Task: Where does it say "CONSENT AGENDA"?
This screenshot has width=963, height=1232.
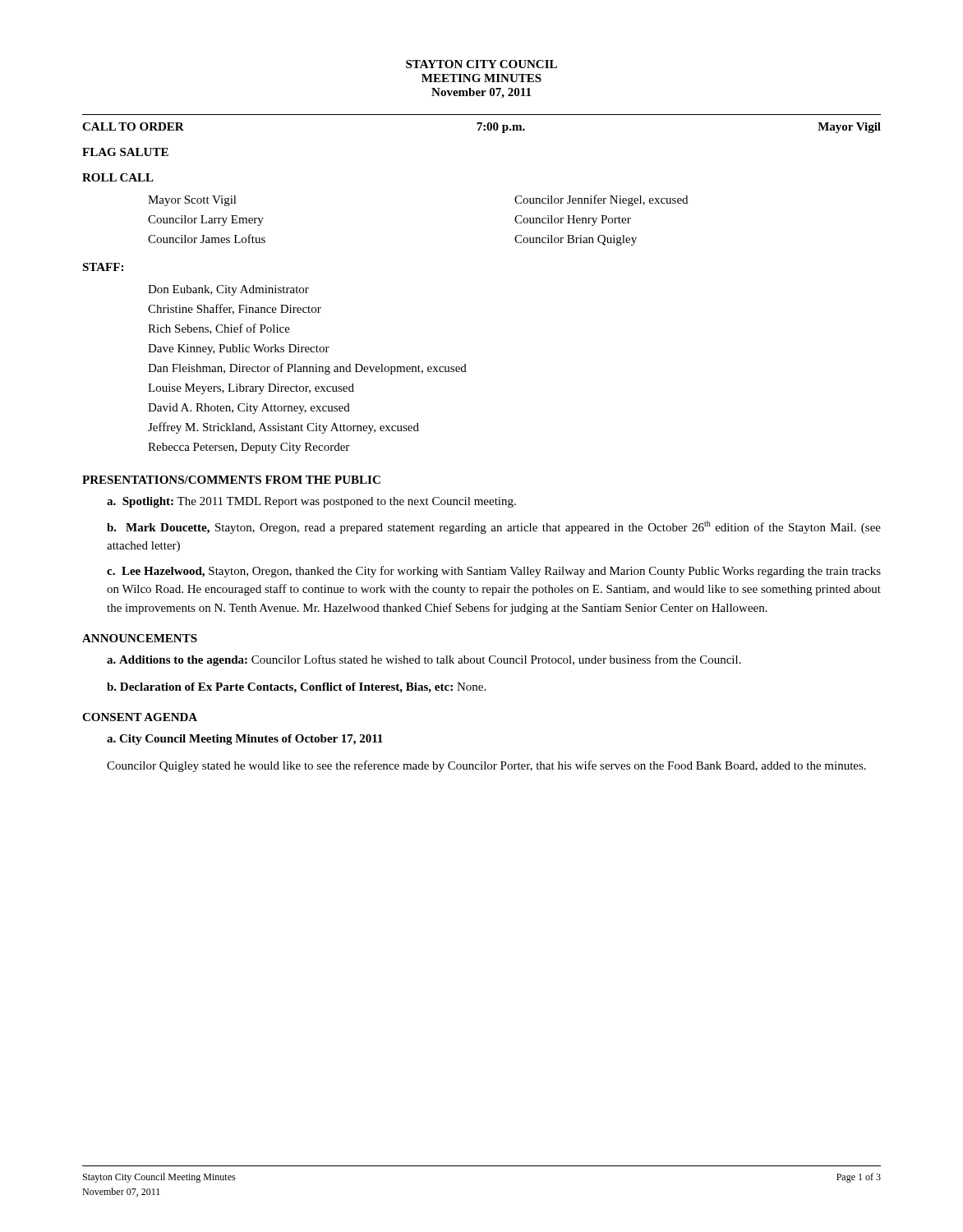Action: (140, 717)
